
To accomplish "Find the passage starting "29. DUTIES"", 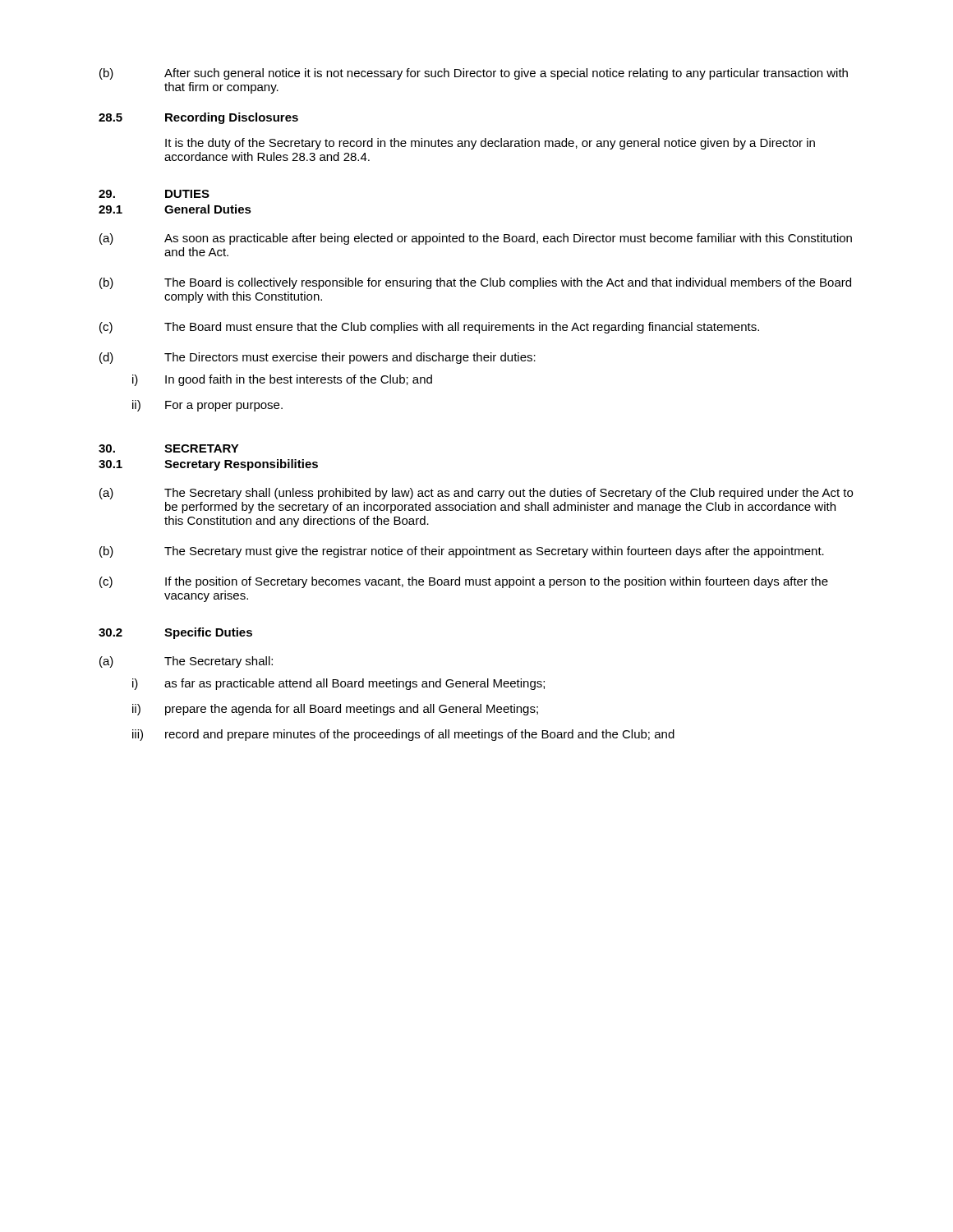I will [154, 193].
